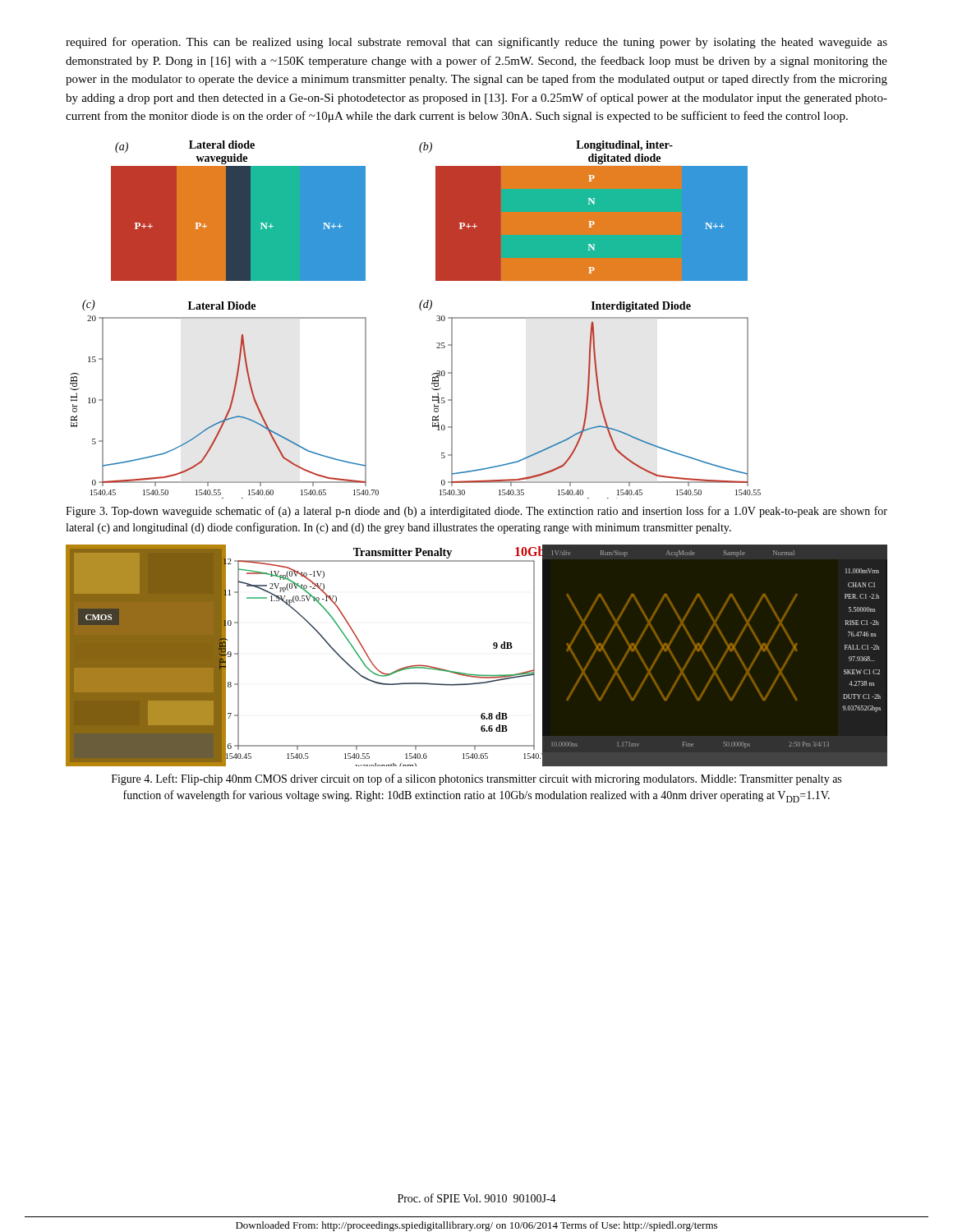
Task: Point to the caption beginning "Figure 3. Top-down waveguide schematic"
Action: point(476,519)
